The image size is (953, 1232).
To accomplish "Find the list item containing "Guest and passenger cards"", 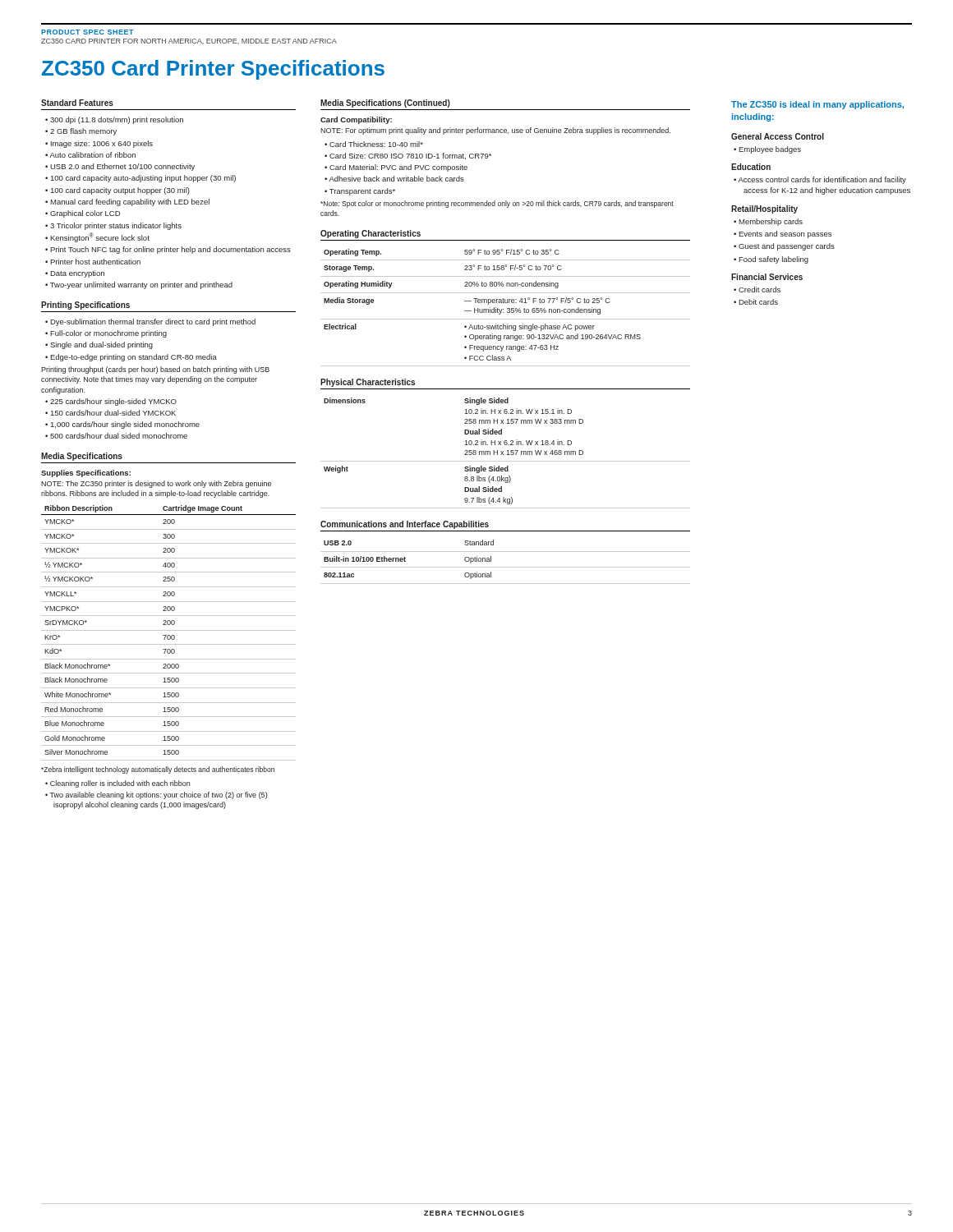I will click(787, 246).
